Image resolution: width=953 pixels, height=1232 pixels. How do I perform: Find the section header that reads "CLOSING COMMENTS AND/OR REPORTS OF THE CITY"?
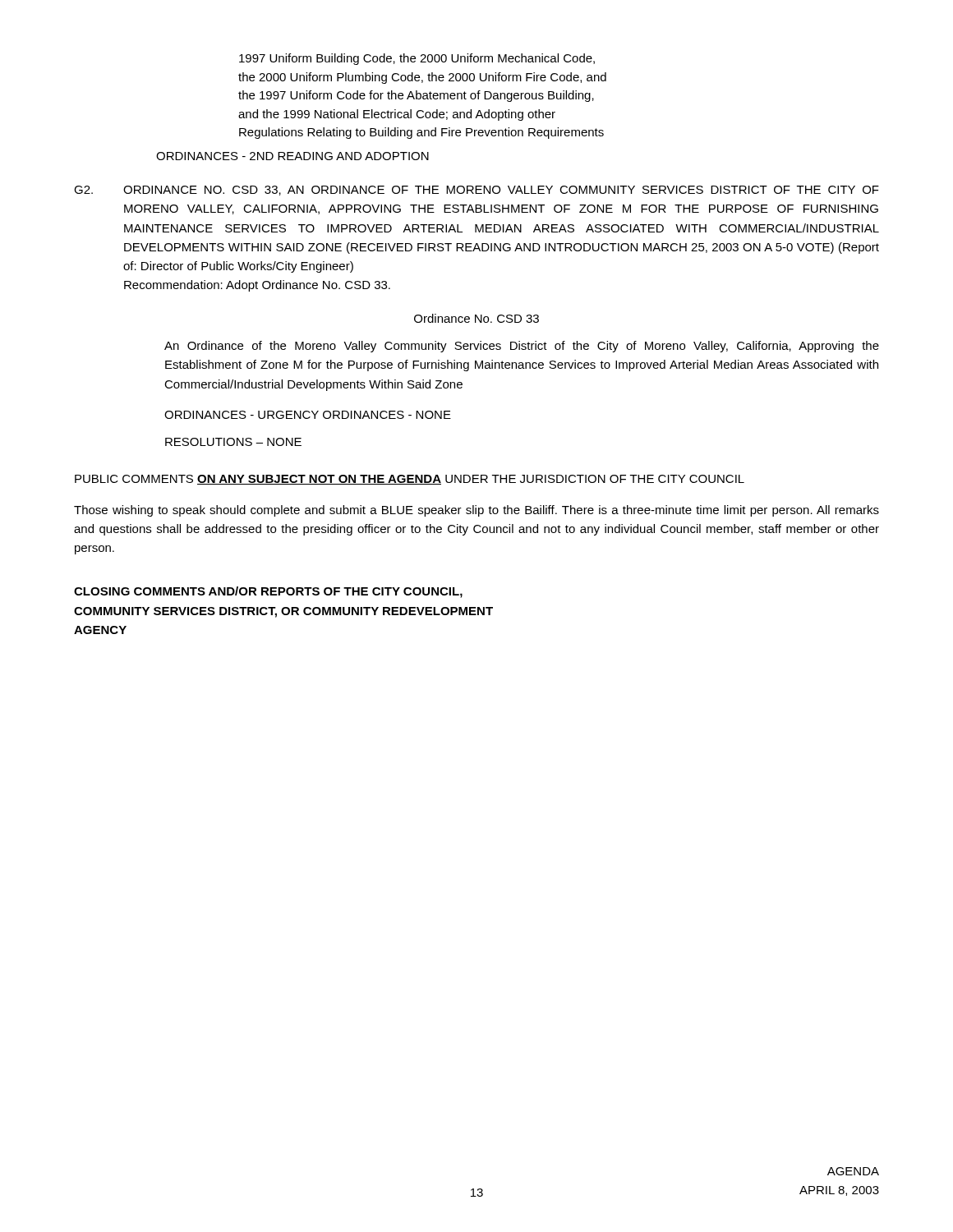coord(476,610)
